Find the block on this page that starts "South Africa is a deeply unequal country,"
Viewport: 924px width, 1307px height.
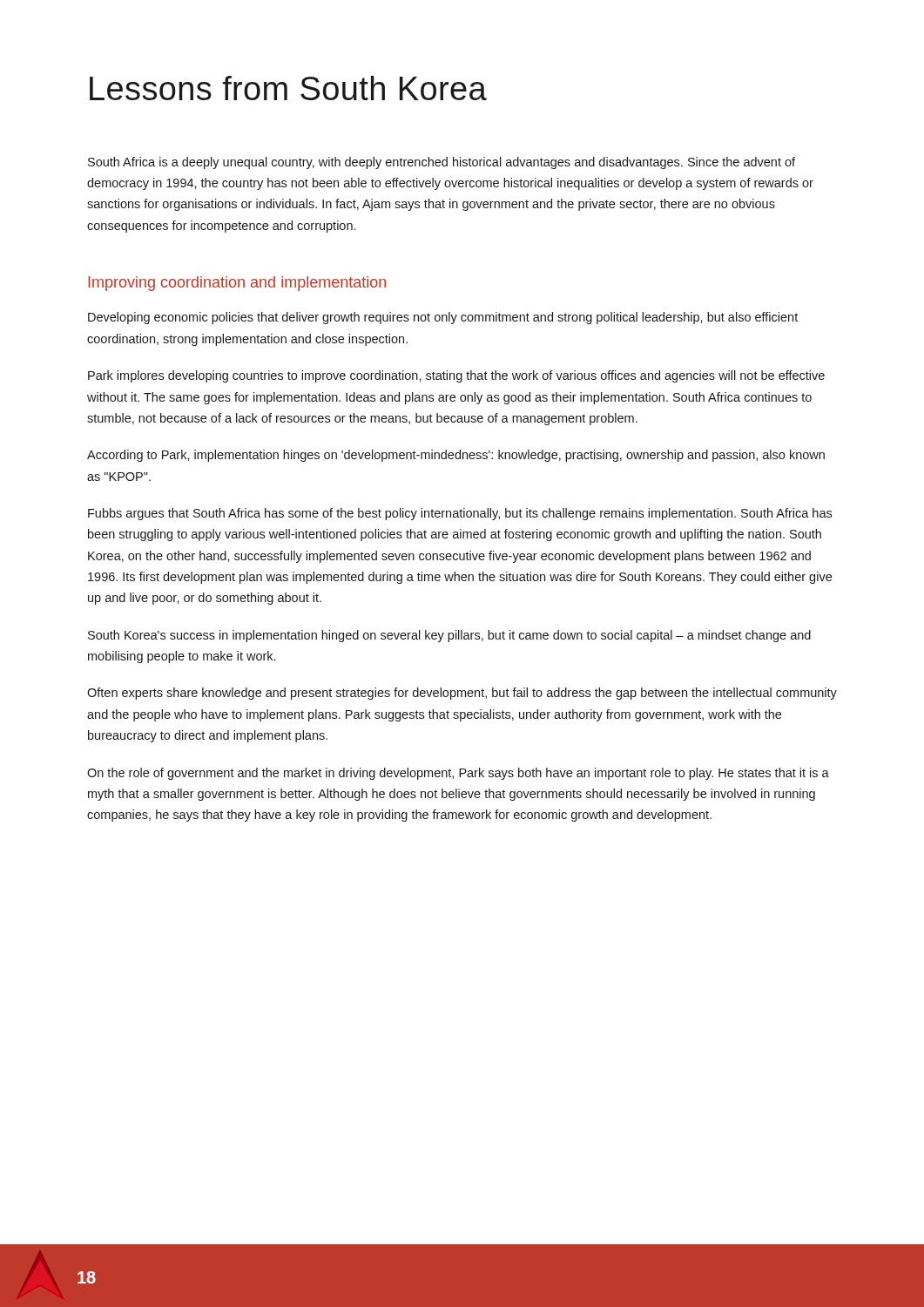pos(450,194)
